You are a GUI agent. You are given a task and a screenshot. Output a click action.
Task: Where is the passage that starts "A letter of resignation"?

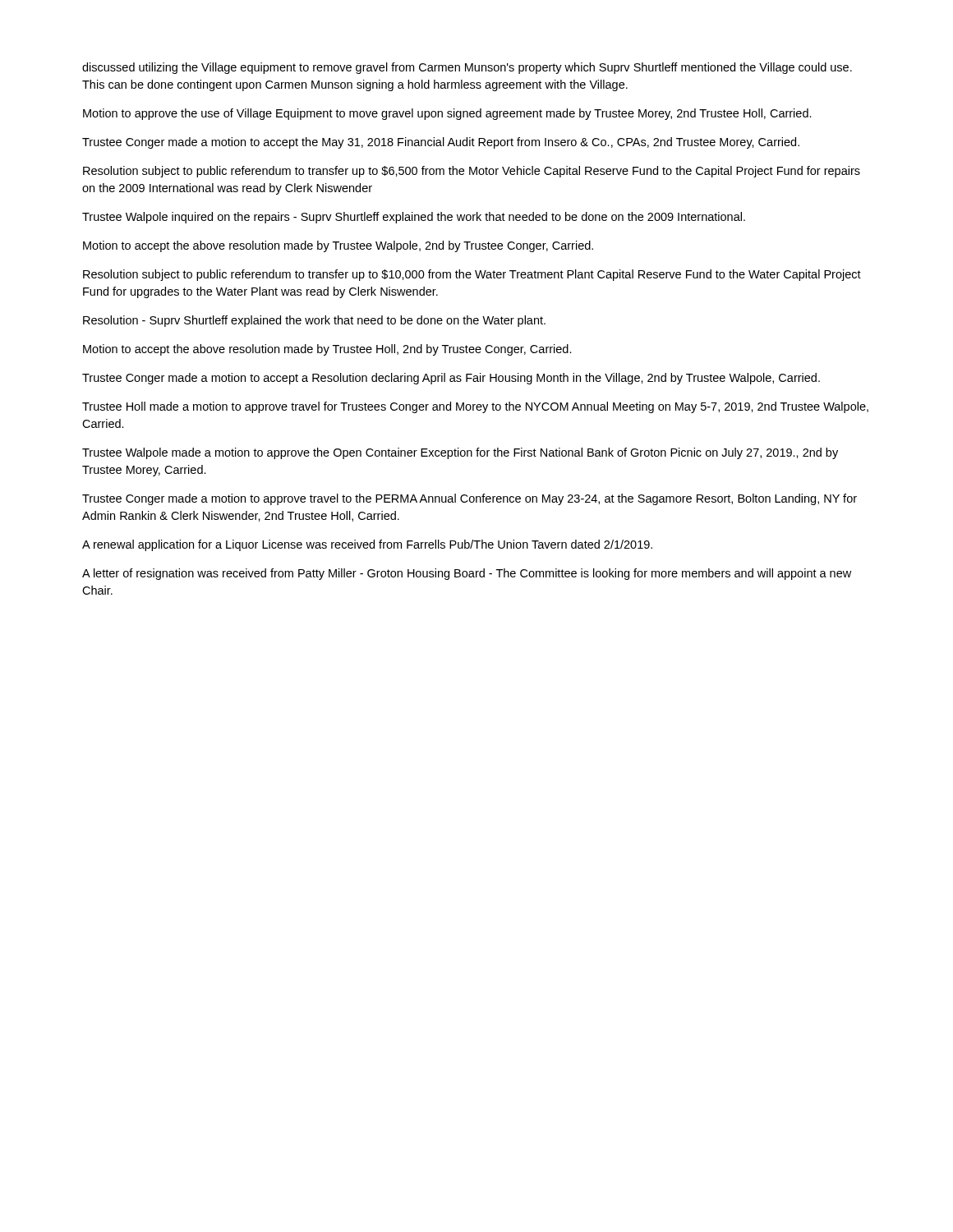(467, 582)
